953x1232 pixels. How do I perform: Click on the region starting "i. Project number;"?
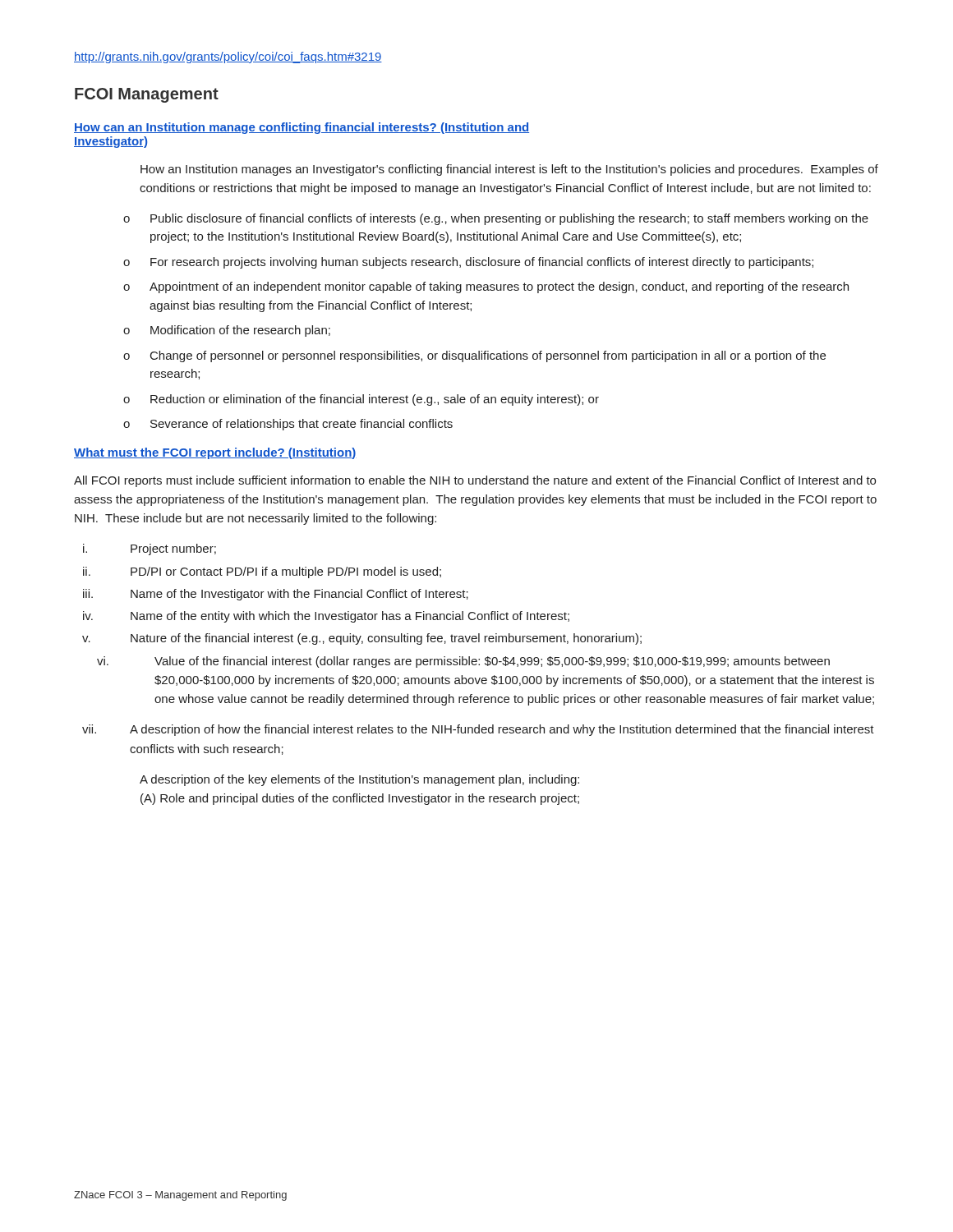pyautogui.click(x=150, y=549)
